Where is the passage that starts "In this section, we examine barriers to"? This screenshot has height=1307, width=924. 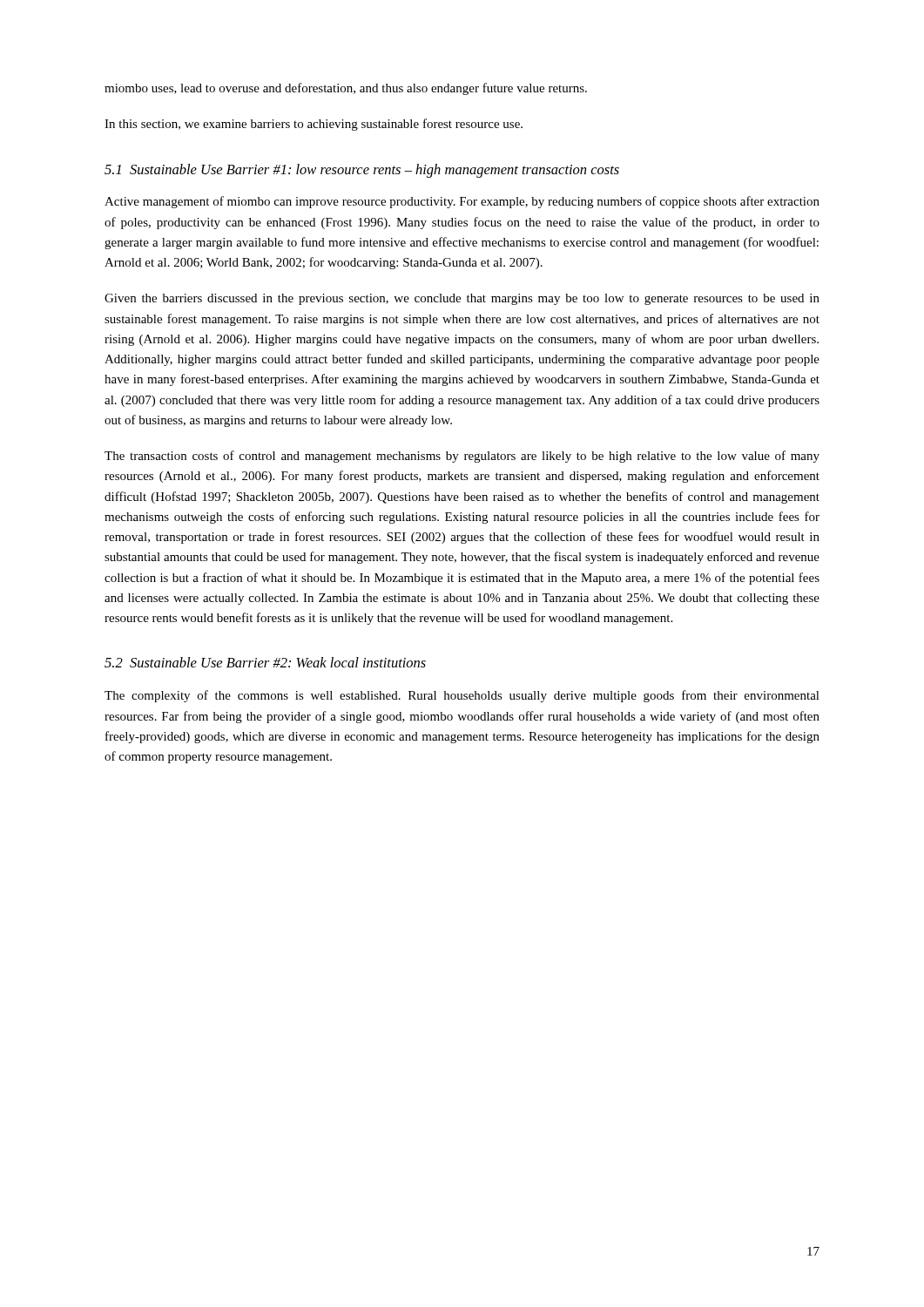click(x=314, y=124)
